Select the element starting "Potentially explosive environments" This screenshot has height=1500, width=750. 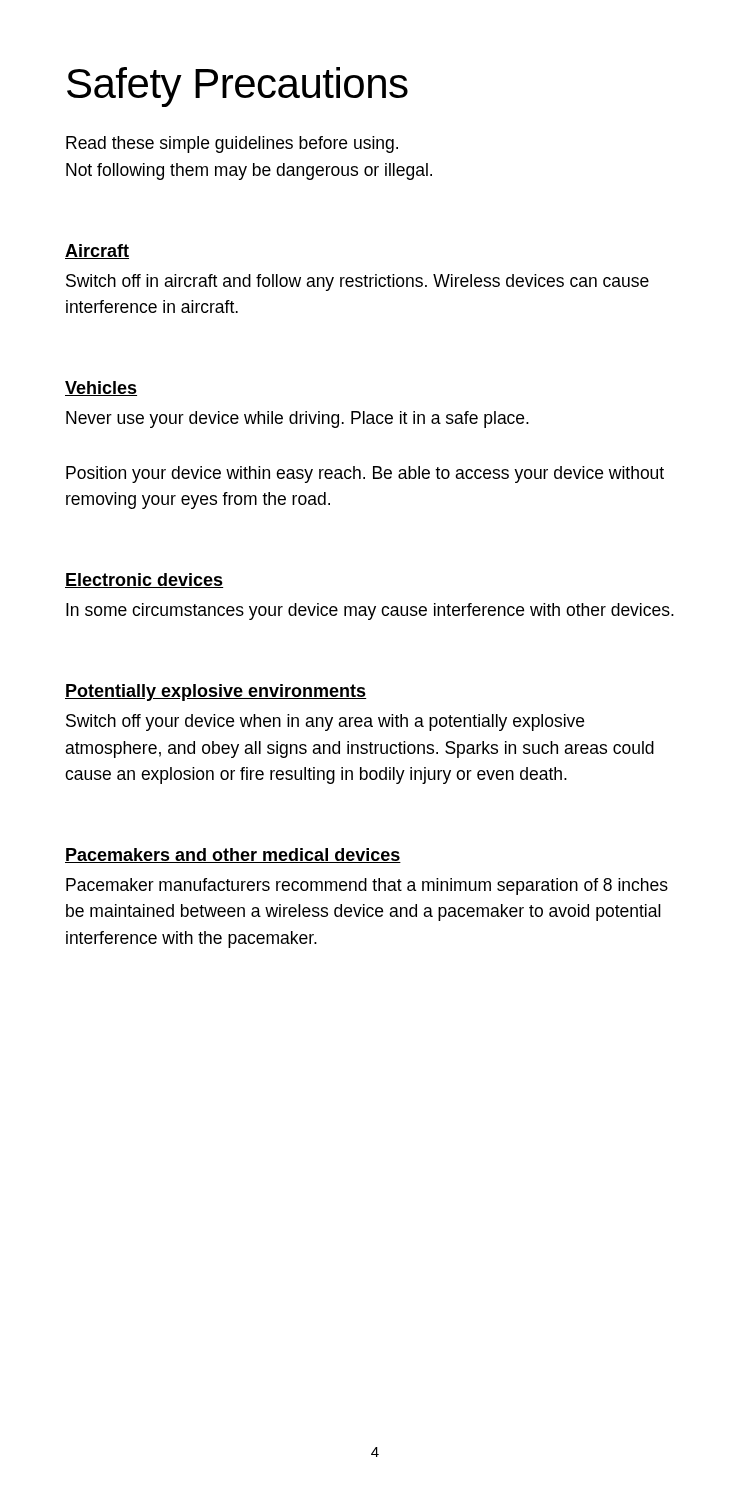pyautogui.click(x=216, y=691)
